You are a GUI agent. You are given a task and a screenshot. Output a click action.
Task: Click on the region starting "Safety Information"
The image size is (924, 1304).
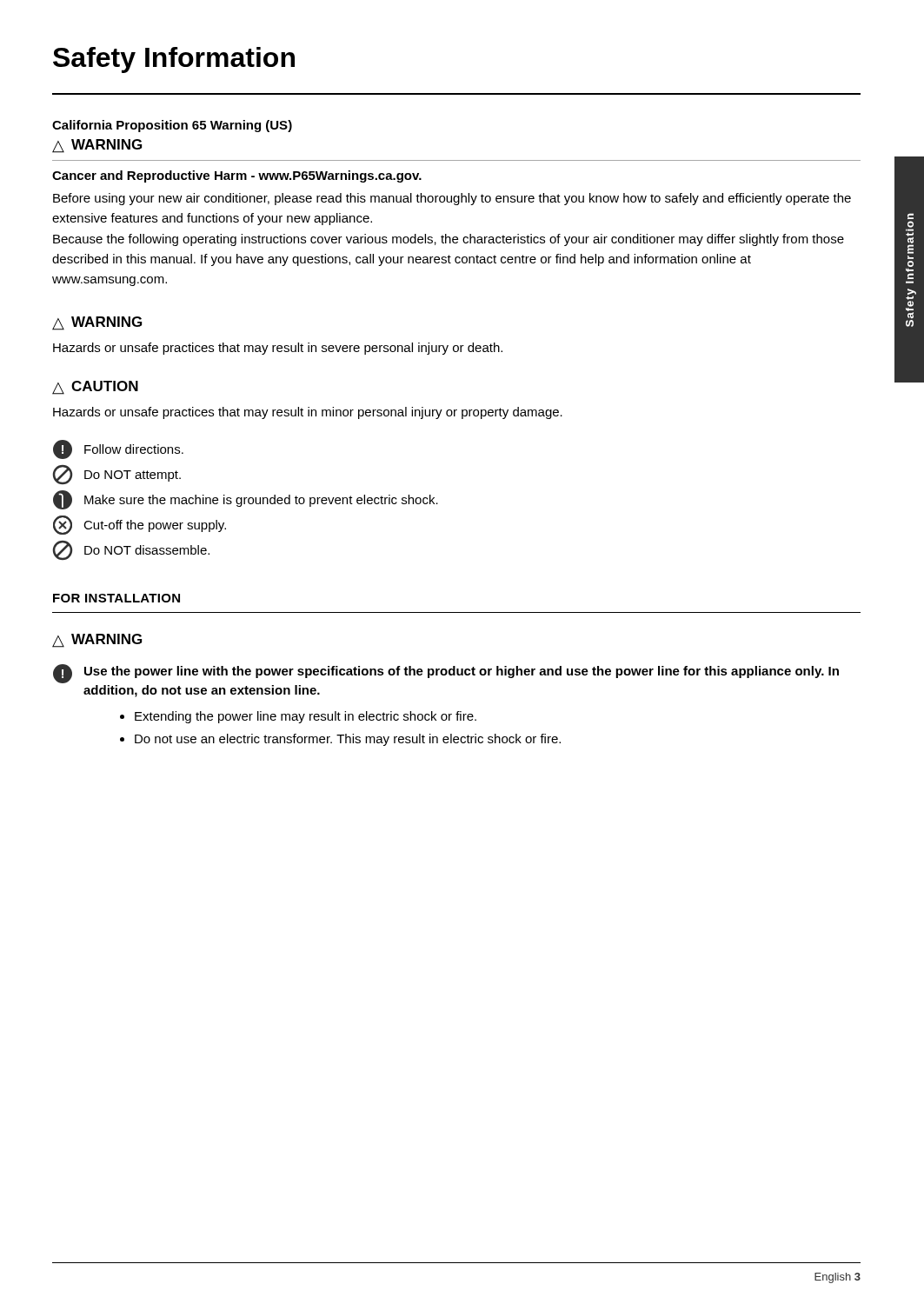(x=174, y=60)
